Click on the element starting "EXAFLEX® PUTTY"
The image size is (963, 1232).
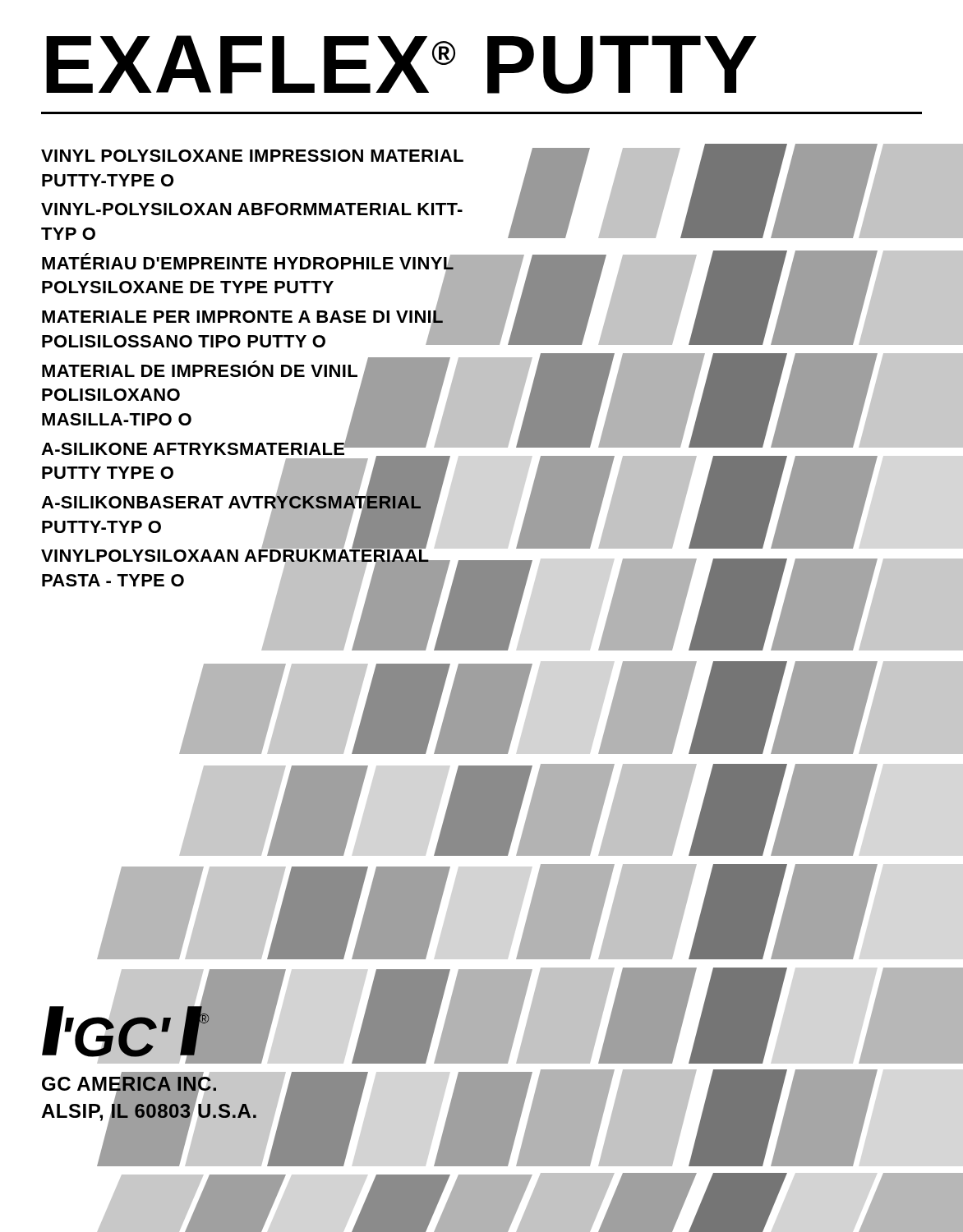point(482,69)
